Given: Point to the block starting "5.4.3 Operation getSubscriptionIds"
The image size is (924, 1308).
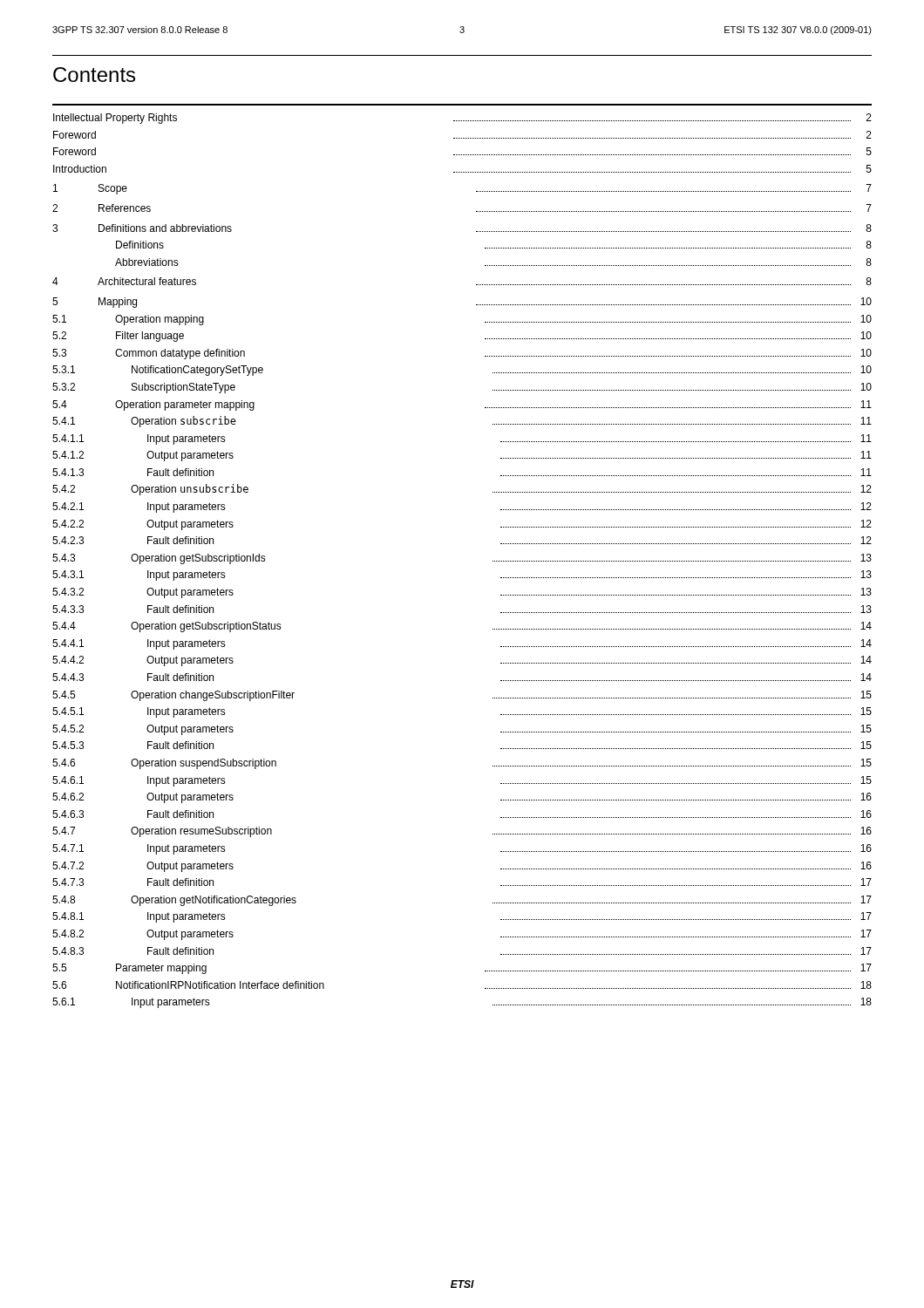Looking at the screenshot, I should [64, 559].
